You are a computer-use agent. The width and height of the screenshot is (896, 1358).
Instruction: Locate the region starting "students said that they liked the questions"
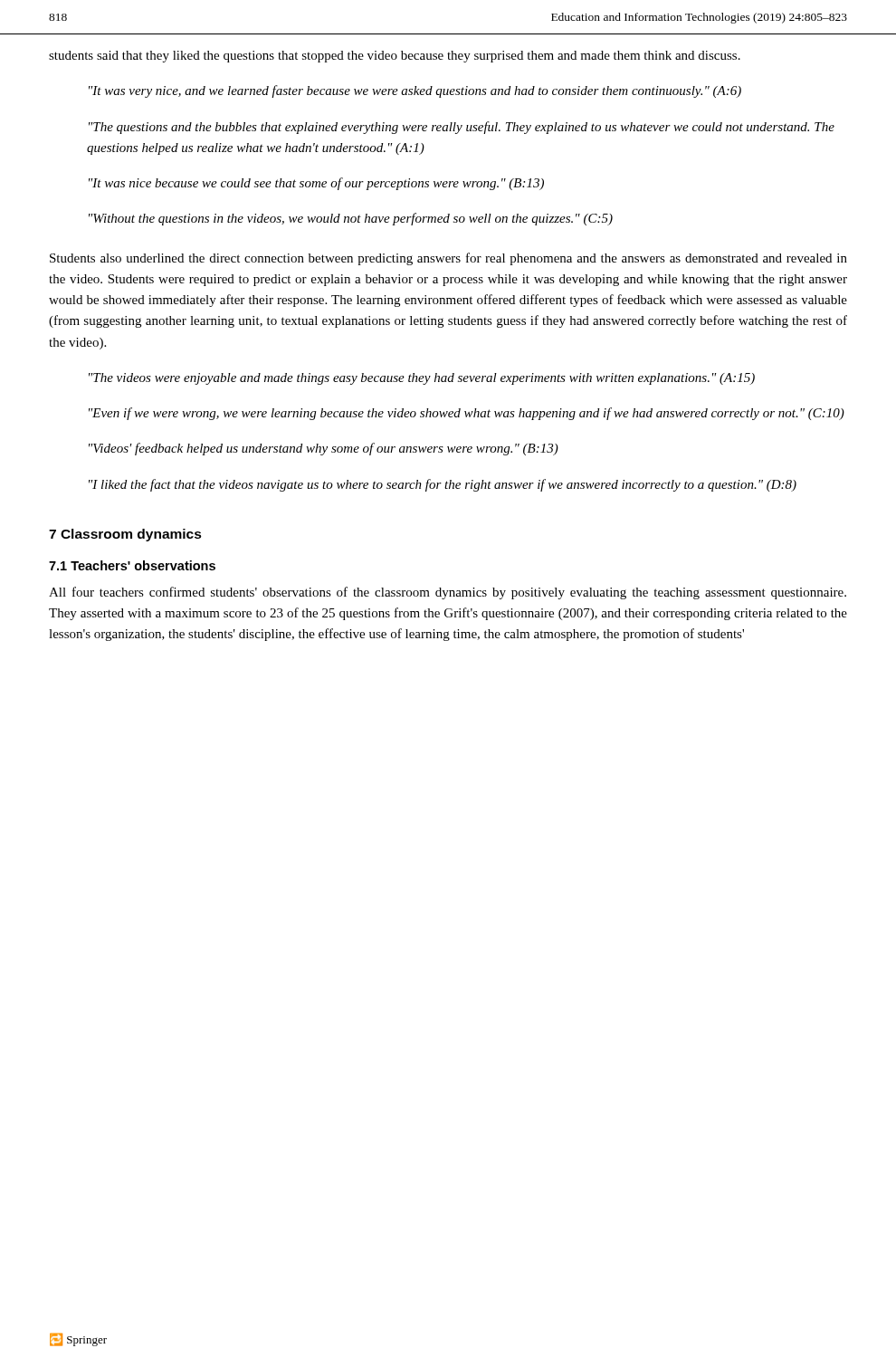[x=395, y=55]
